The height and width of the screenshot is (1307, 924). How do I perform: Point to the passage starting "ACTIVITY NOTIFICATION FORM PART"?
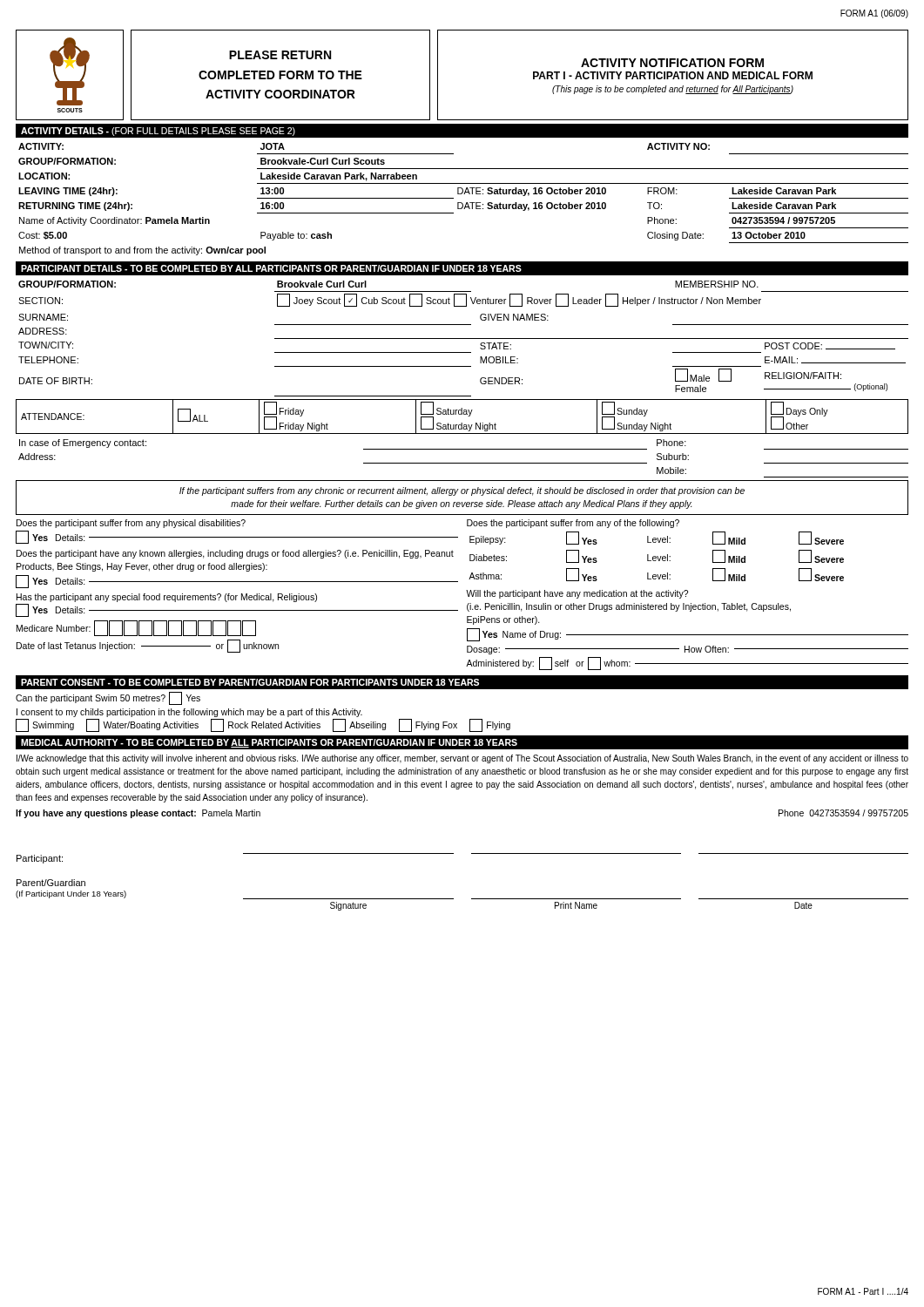tap(673, 75)
